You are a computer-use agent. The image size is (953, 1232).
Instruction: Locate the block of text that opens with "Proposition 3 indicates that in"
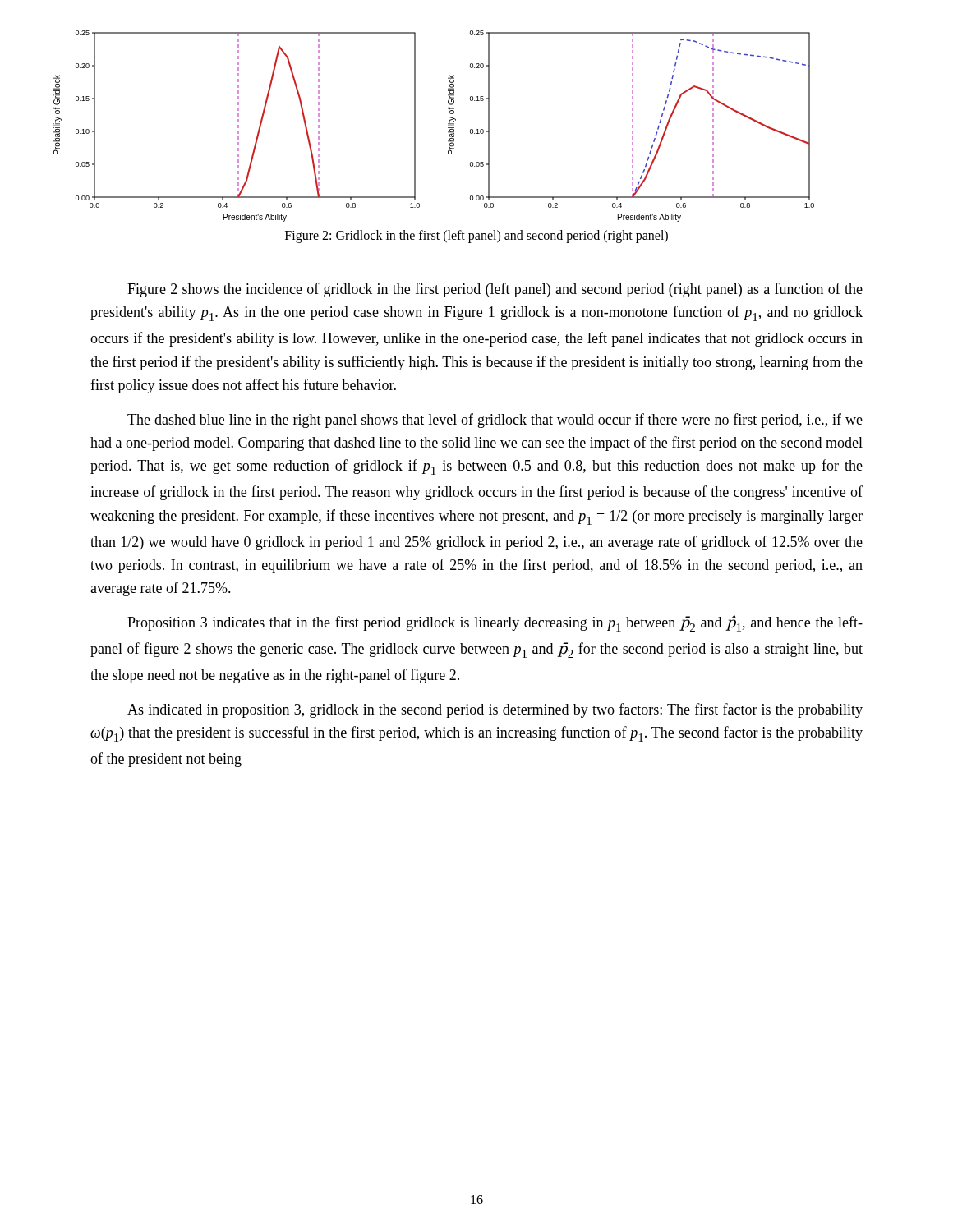476,649
